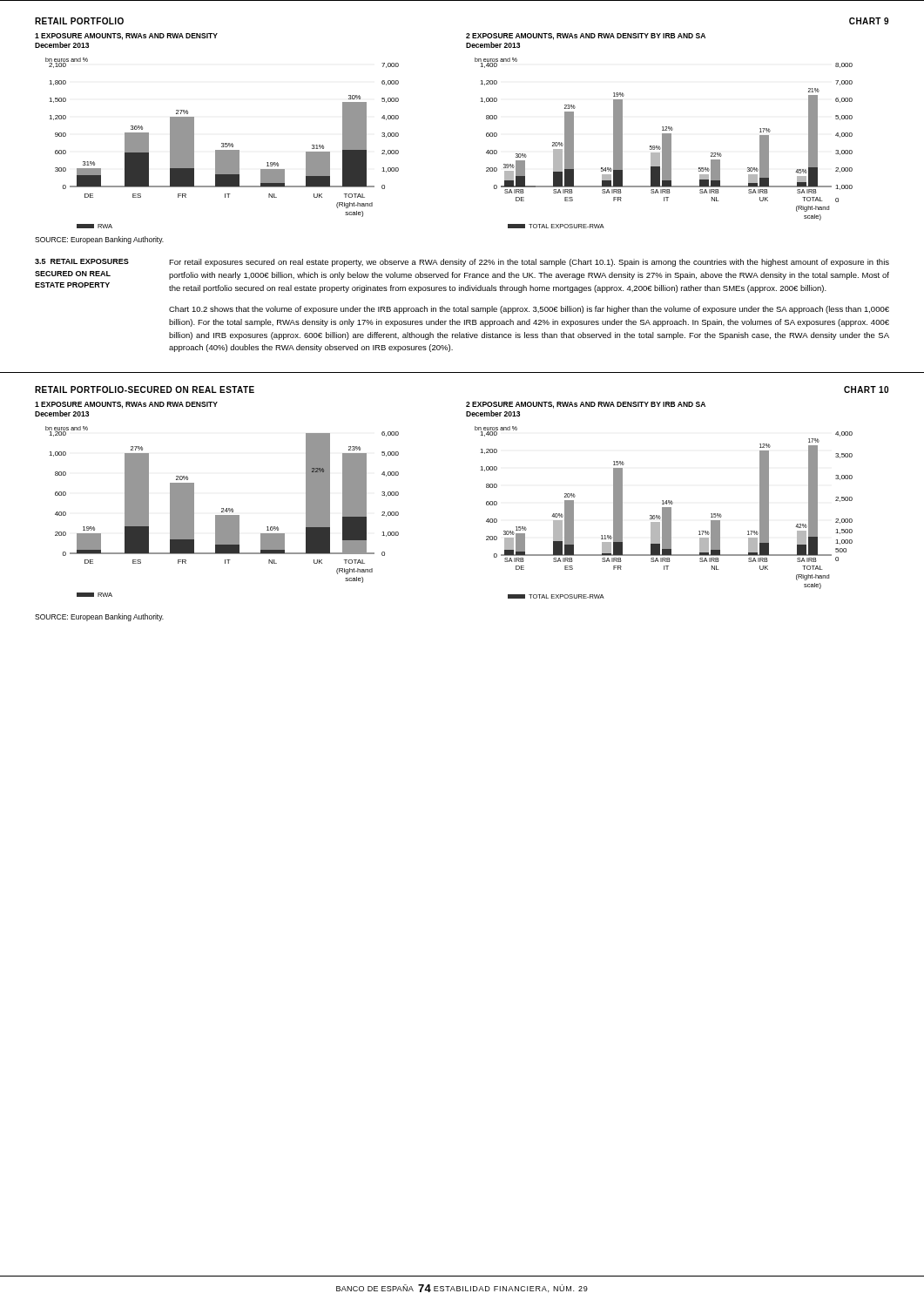Where does it say "CHART 9"?

(x=869, y=21)
